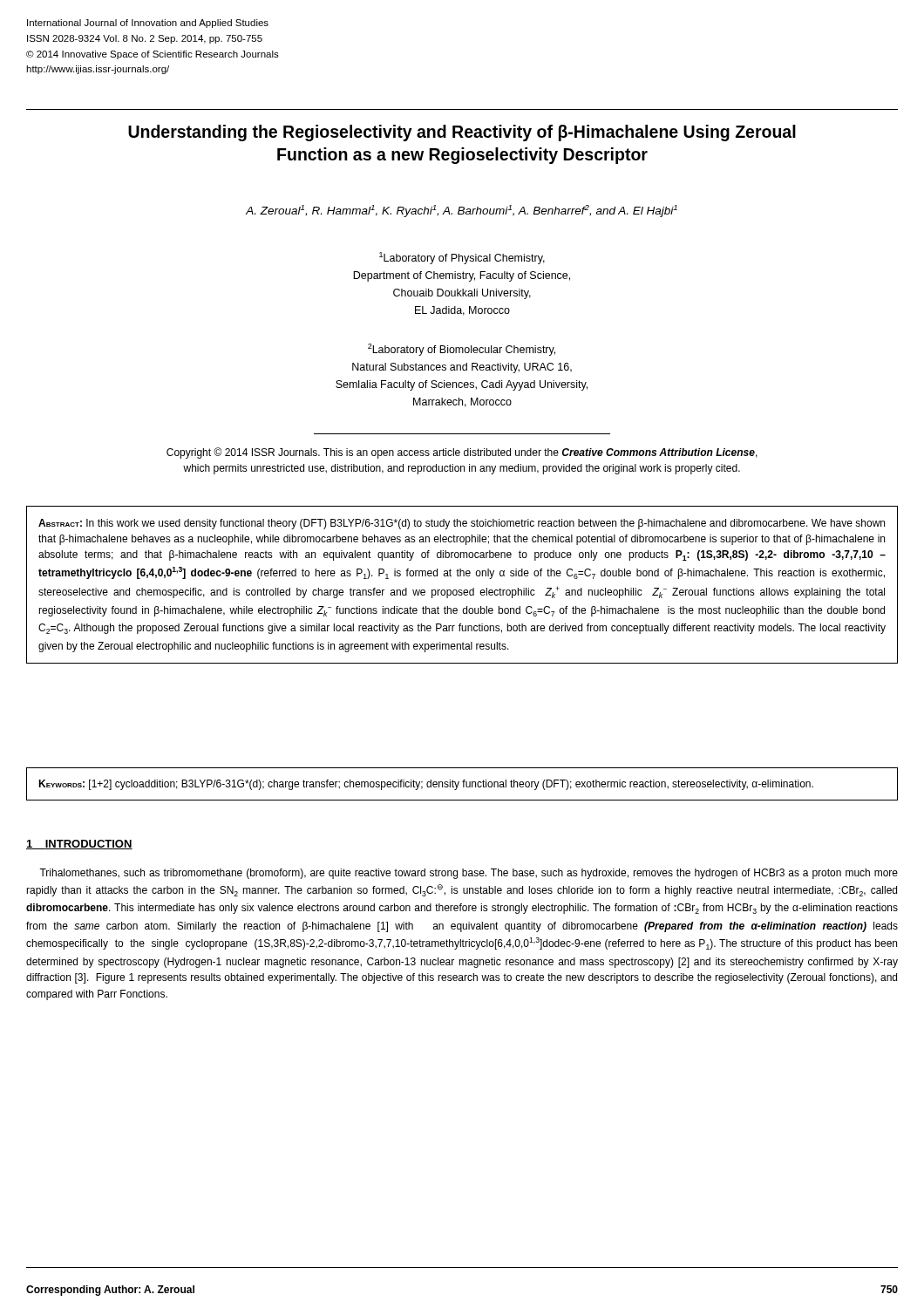
Task: Point to the block beginning "2Laboratory of Biomolecular Chemistry, Natural Substances"
Action: coord(462,375)
